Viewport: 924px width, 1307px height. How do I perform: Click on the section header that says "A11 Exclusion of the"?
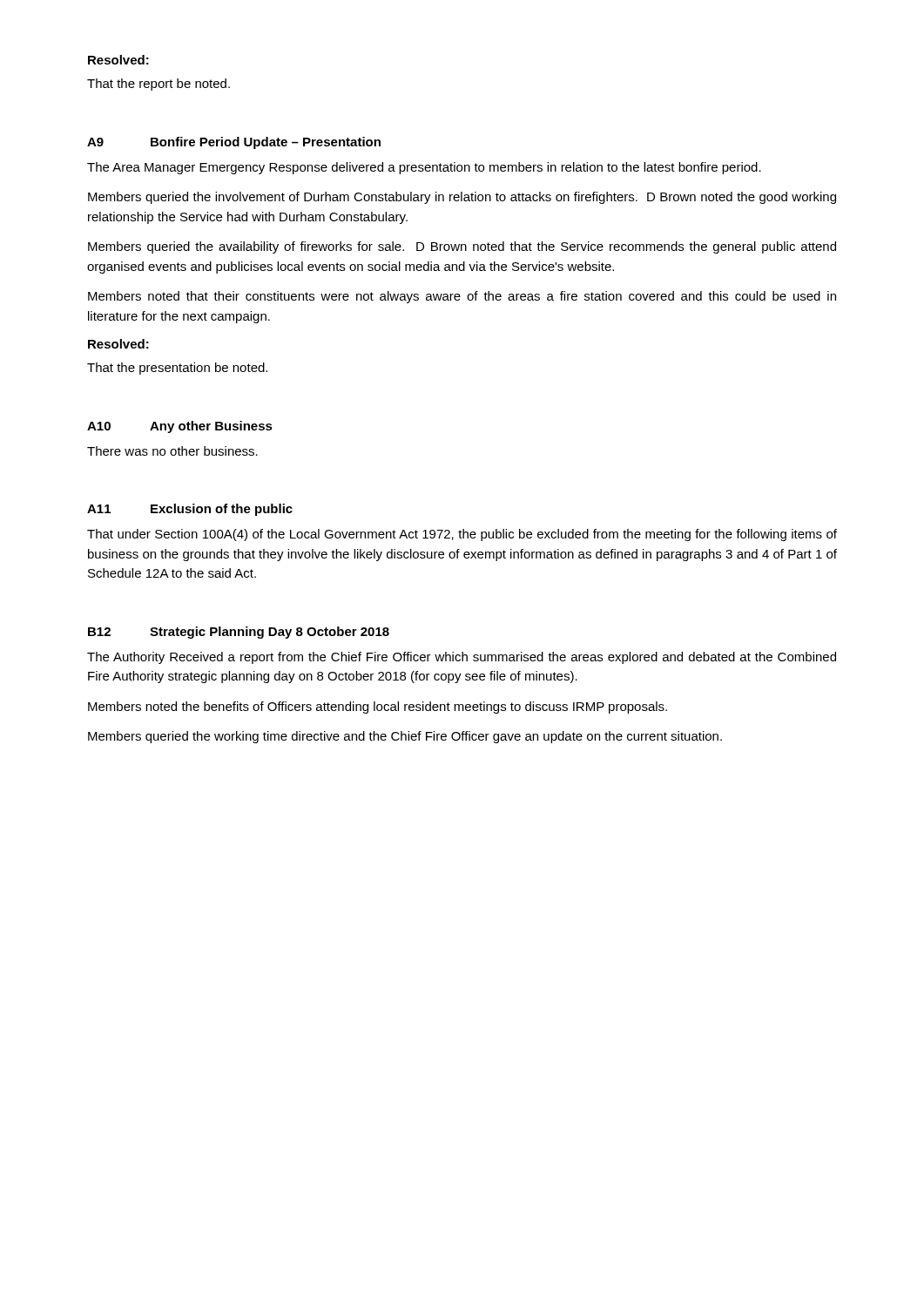pyautogui.click(x=190, y=508)
